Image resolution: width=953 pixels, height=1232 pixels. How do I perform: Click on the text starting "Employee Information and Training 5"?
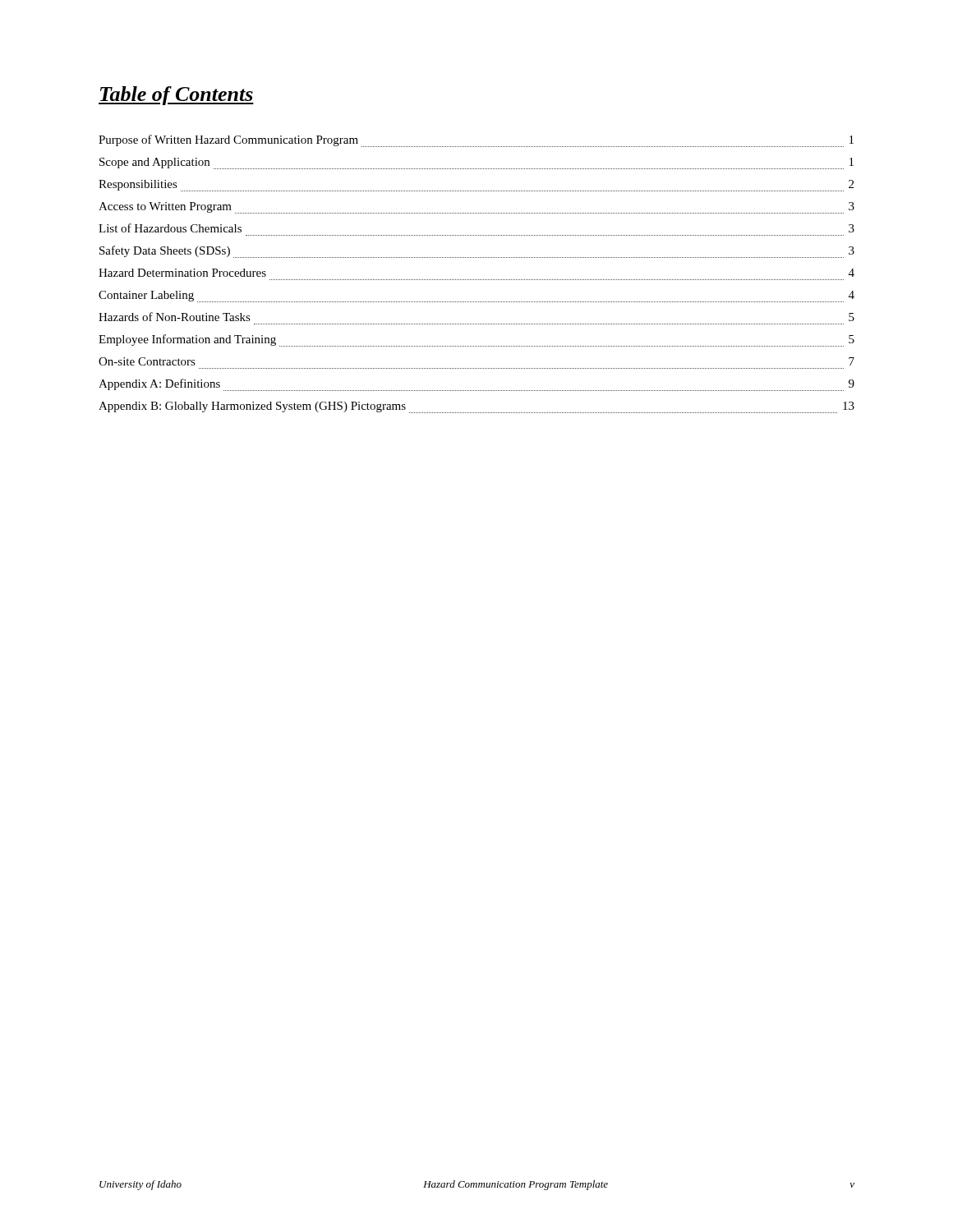click(x=476, y=340)
